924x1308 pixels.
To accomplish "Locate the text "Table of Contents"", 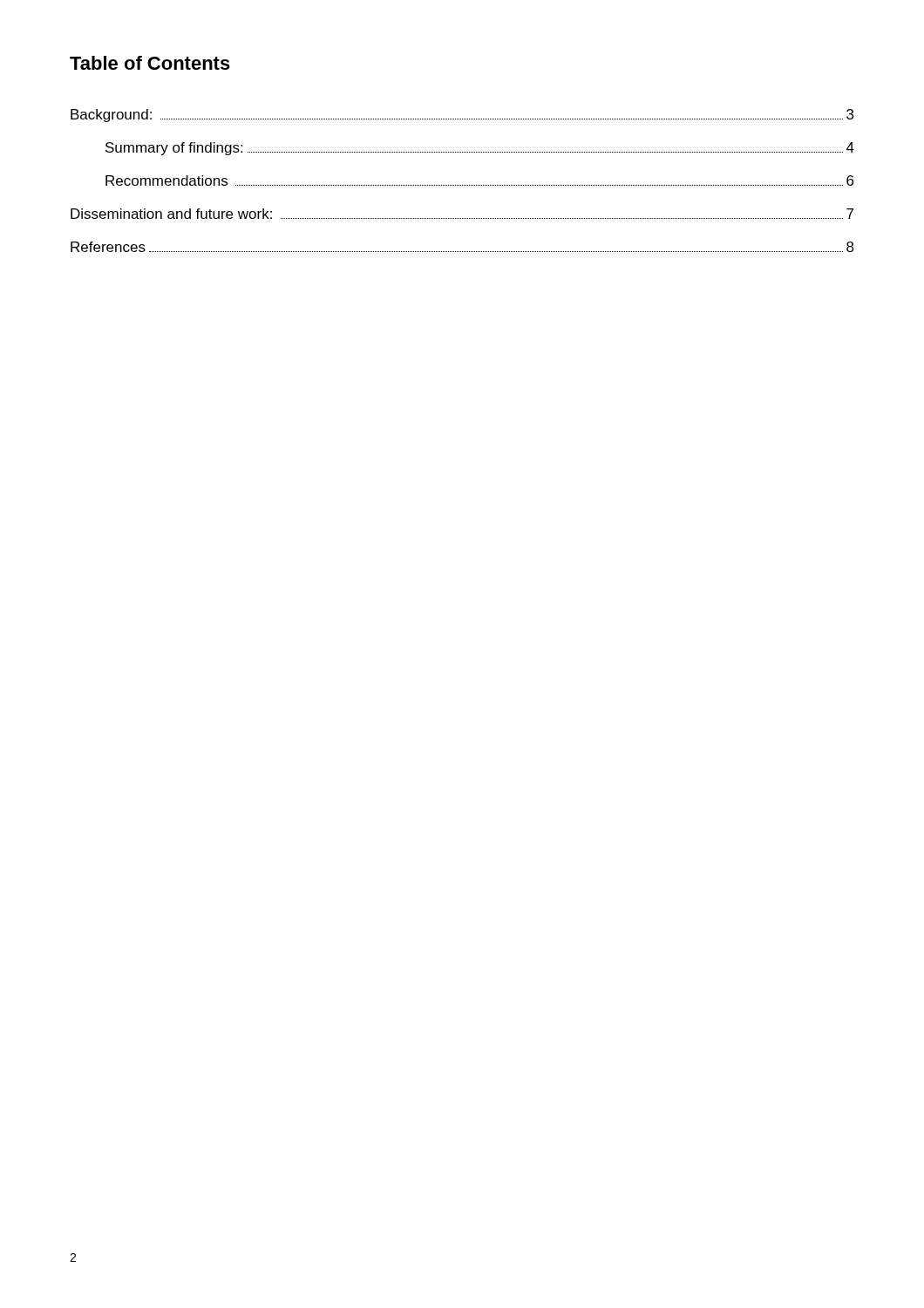I will pos(150,63).
